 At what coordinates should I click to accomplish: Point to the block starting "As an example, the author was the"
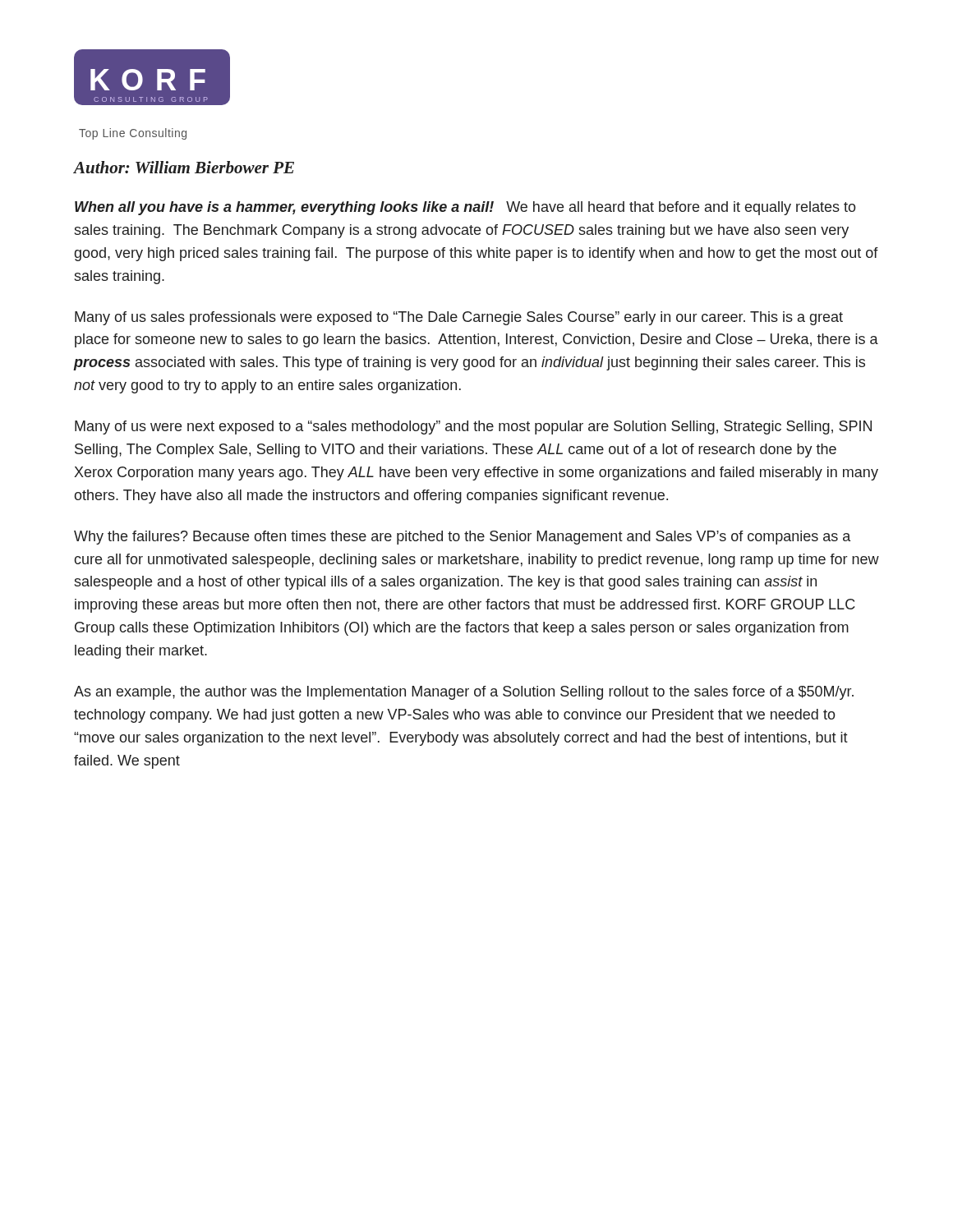click(464, 726)
